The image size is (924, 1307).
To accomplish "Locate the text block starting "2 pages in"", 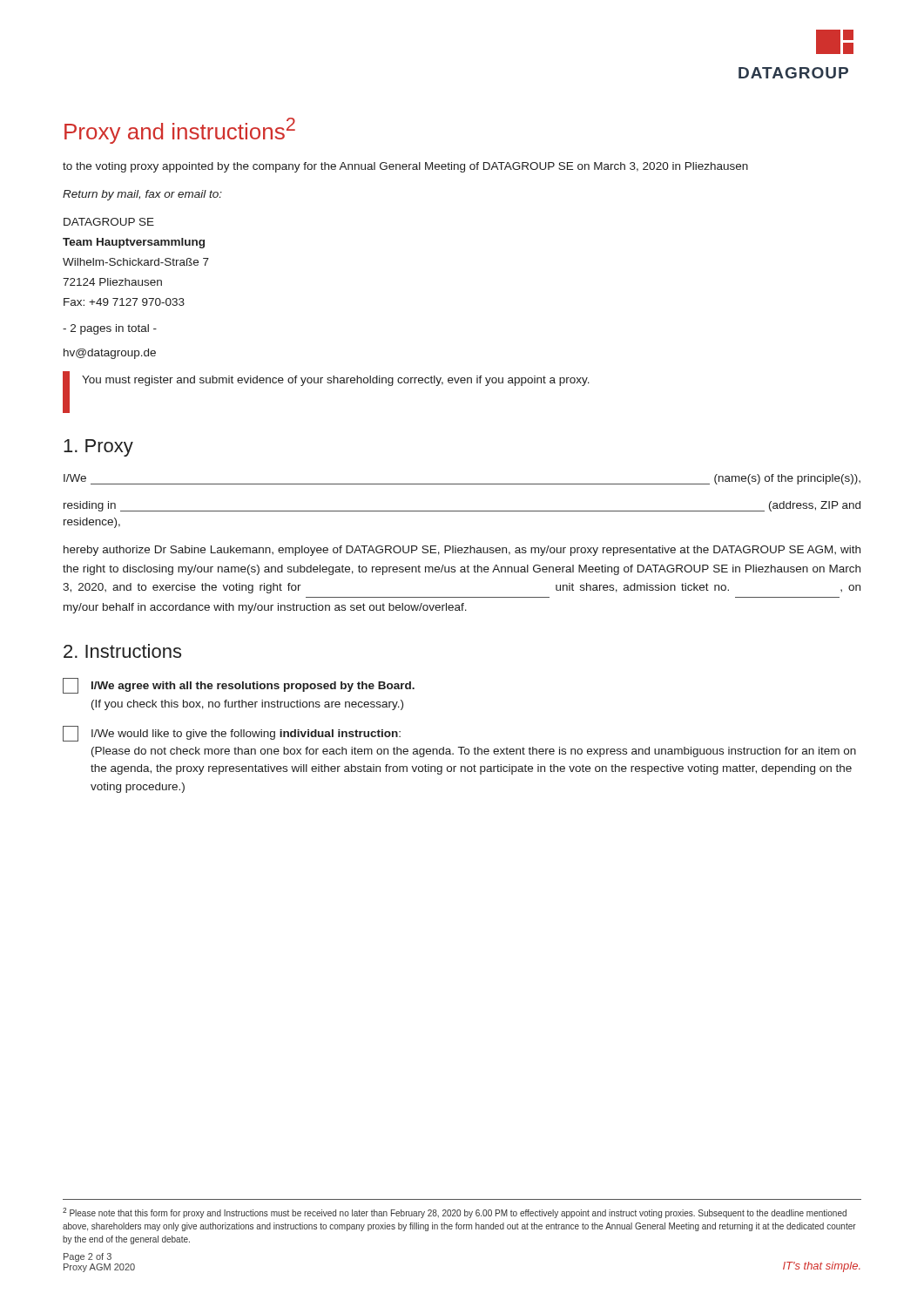I will click(x=110, y=329).
